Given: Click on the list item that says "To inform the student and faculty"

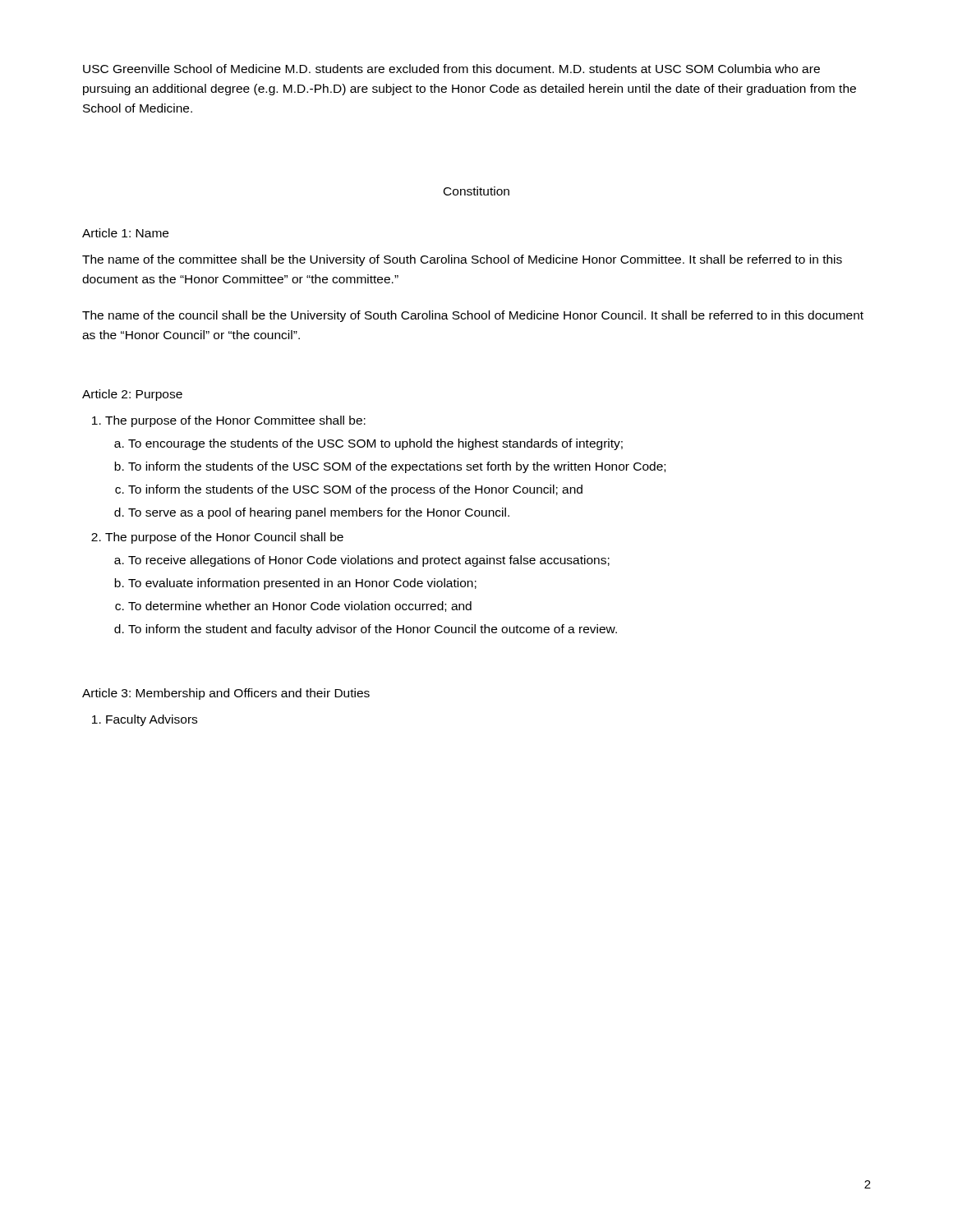Looking at the screenshot, I should [373, 629].
